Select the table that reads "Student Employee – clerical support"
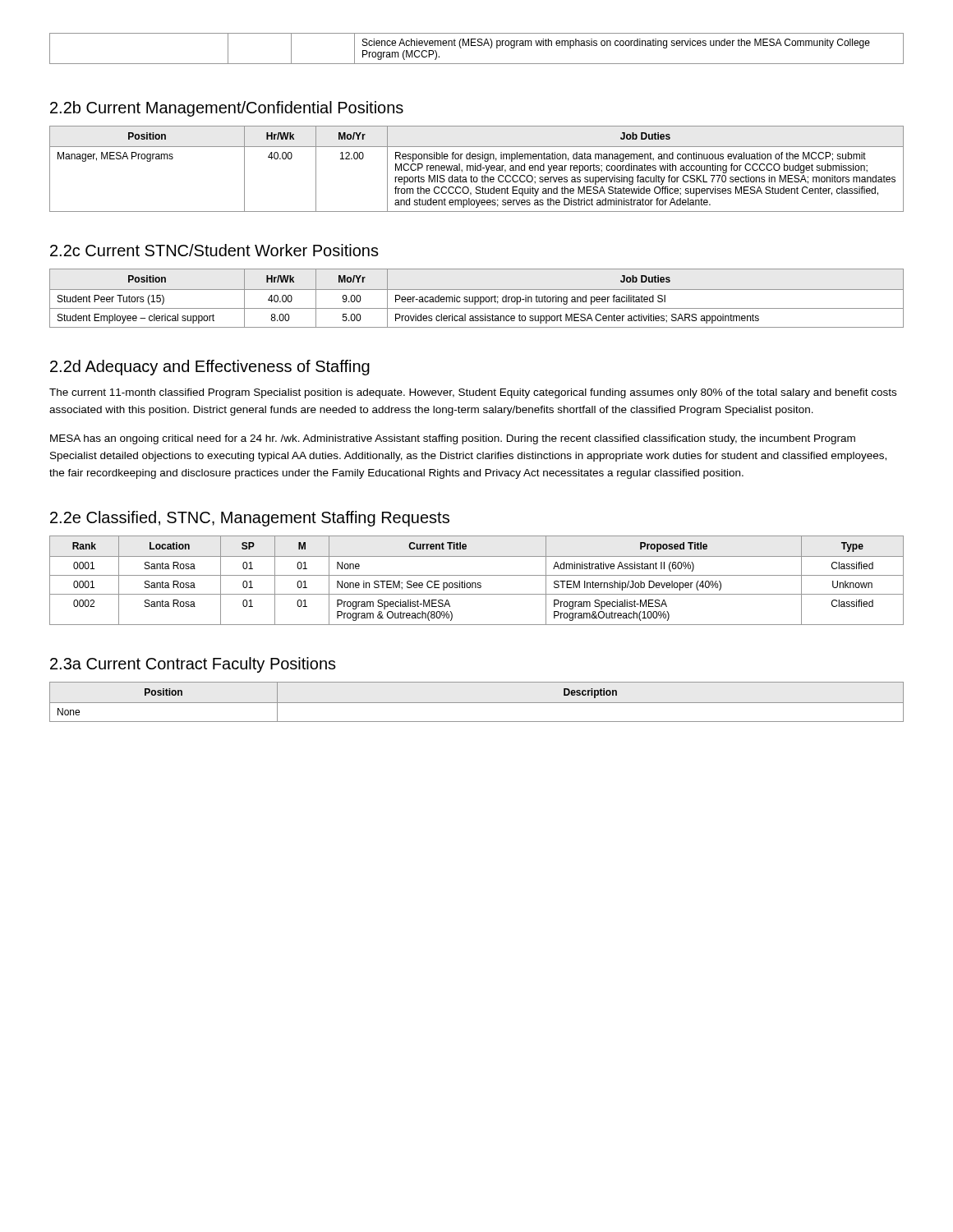Image resolution: width=953 pixels, height=1232 pixels. 476,298
